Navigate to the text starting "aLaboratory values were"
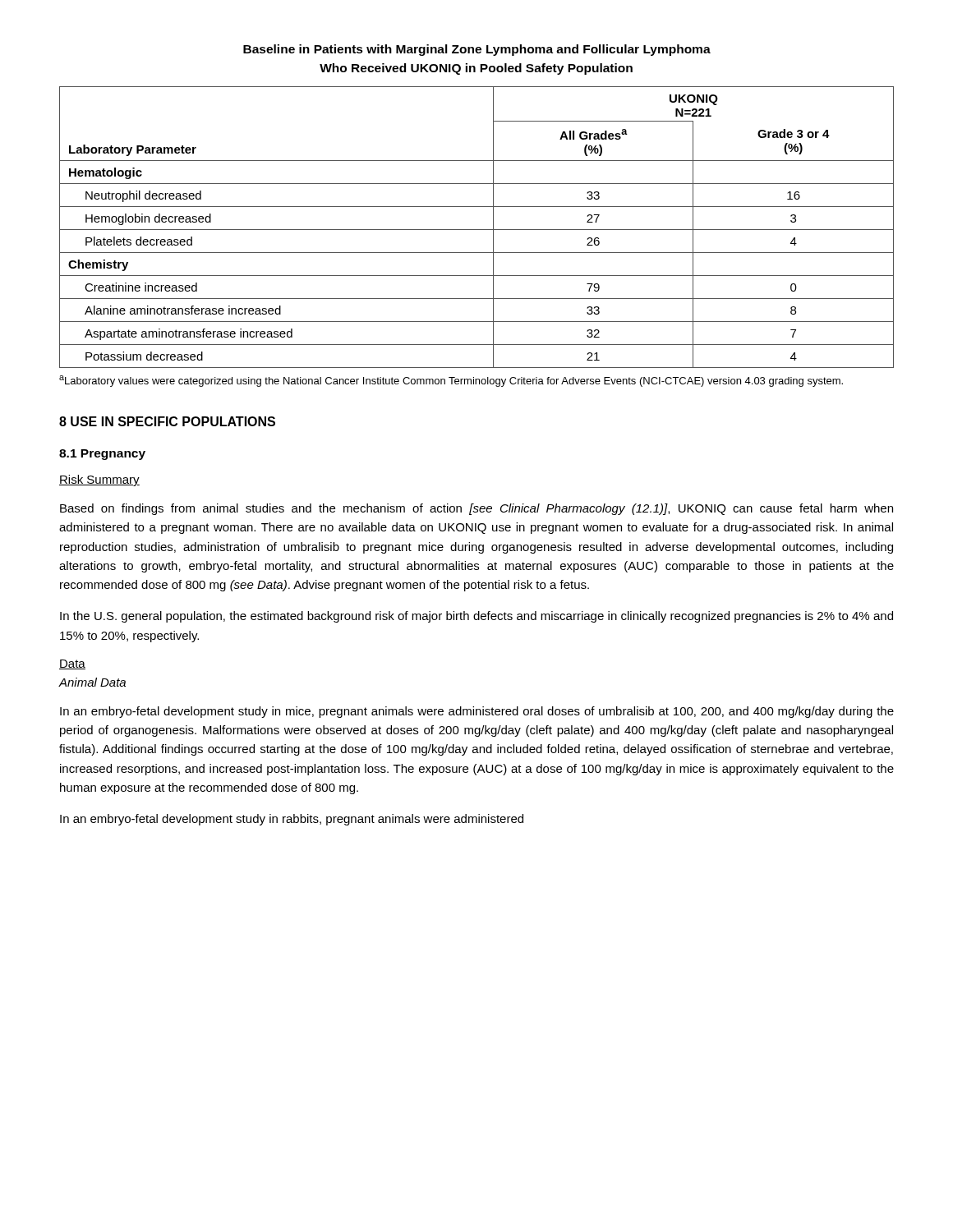This screenshot has height=1232, width=953. (x=476, y=380)
